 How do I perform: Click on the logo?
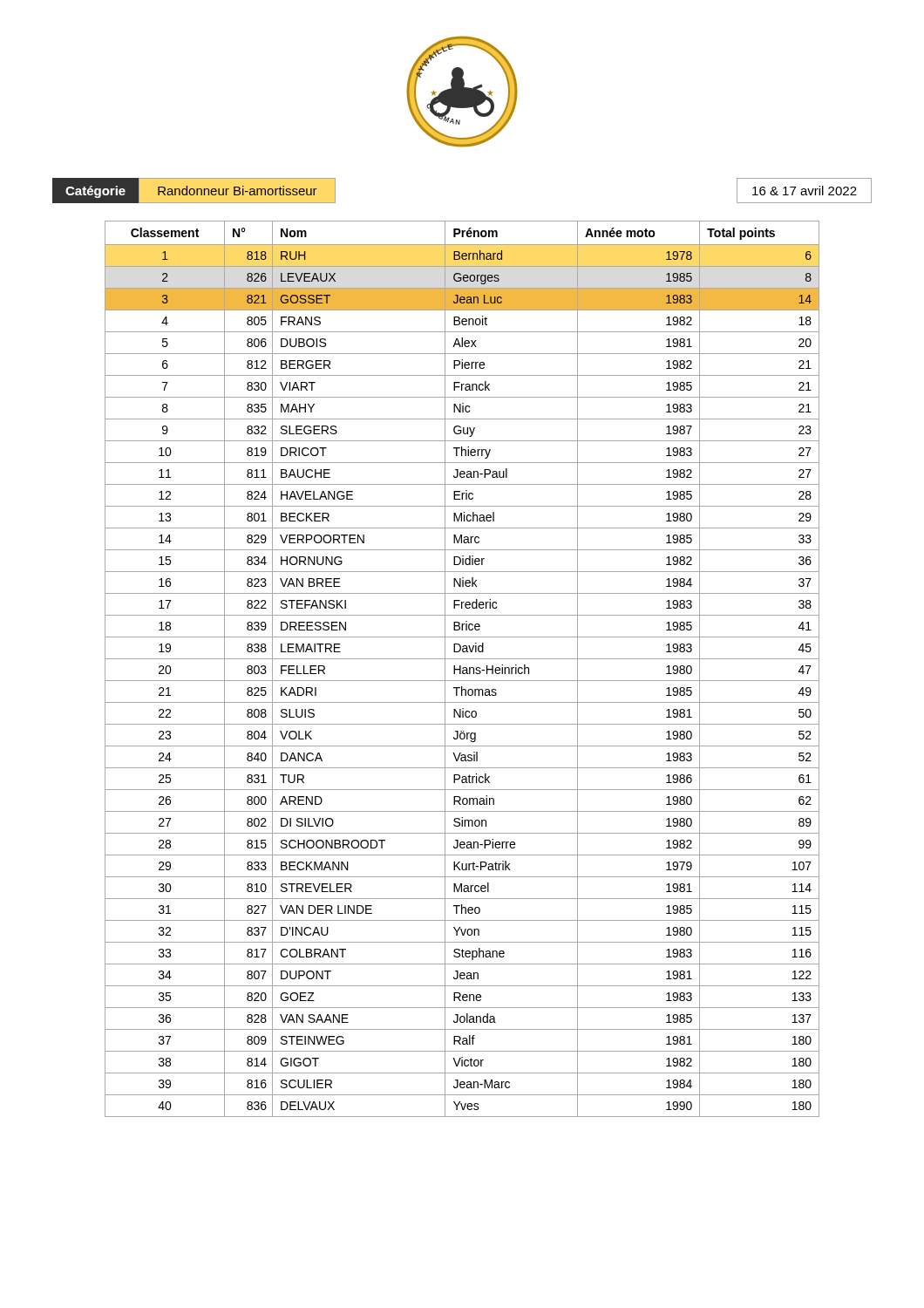click(462, 85)
